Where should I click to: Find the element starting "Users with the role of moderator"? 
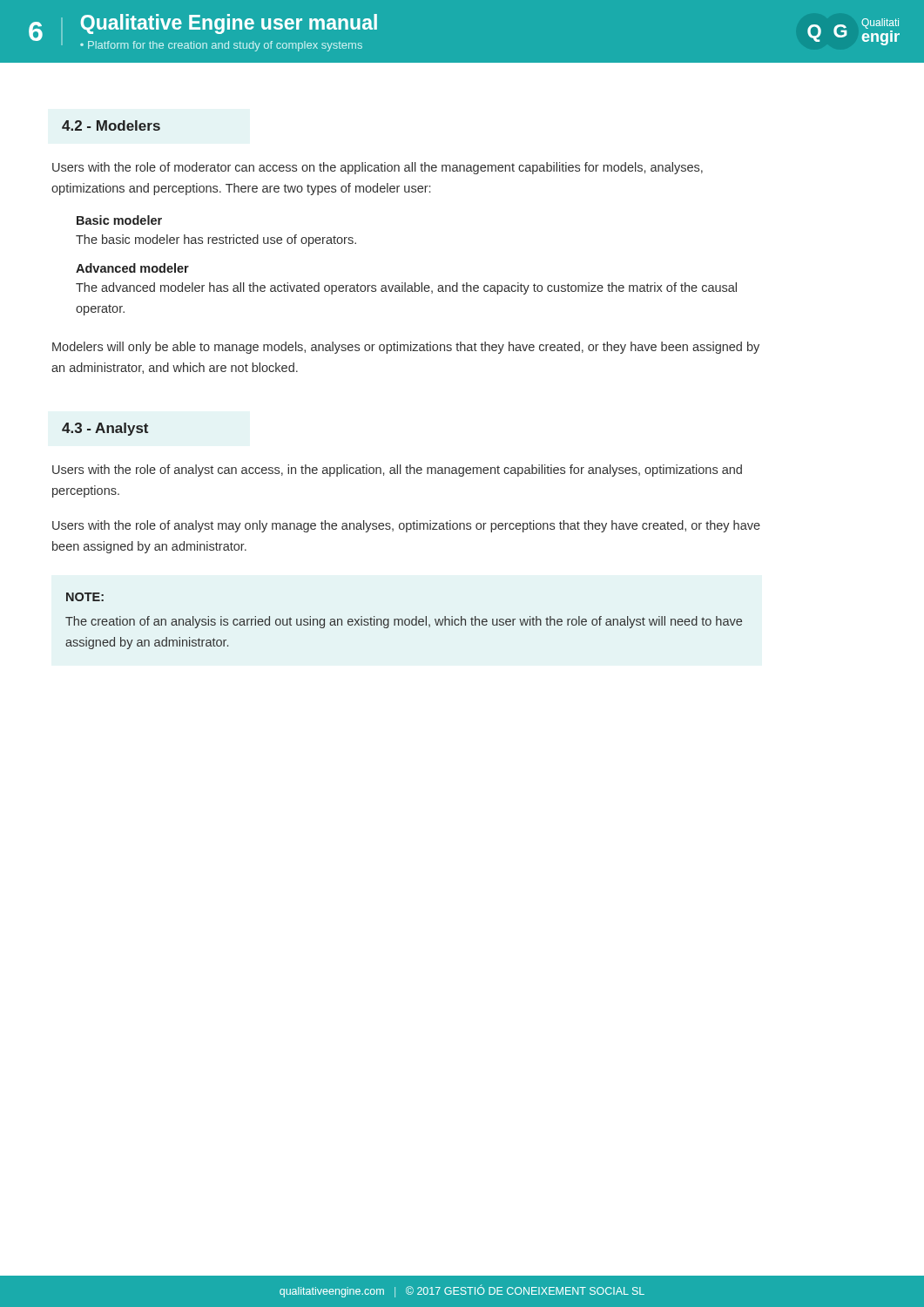[x=377, y=178]
